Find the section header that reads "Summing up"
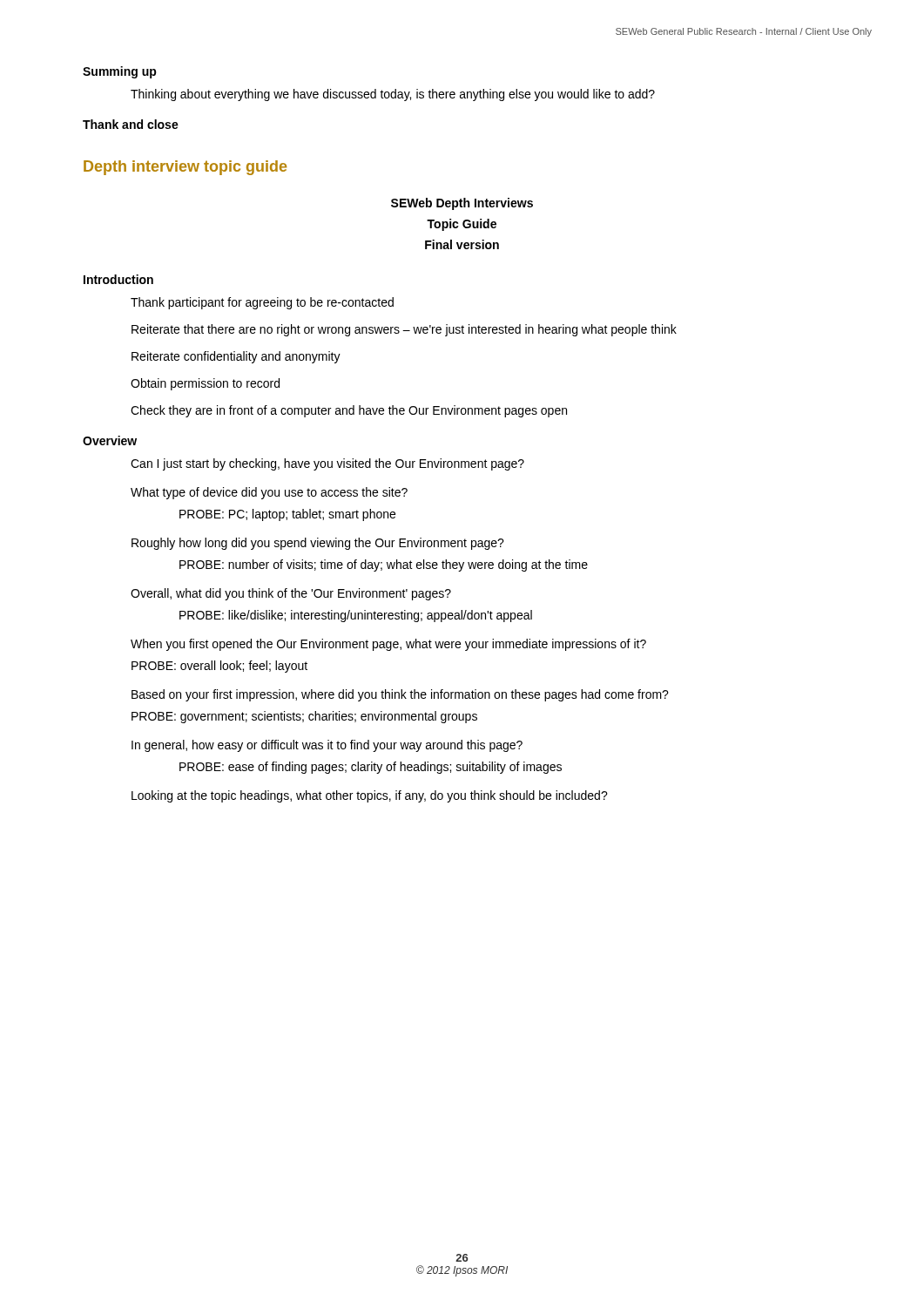Viewport: 924px width, 1307px height. point(120,71)
